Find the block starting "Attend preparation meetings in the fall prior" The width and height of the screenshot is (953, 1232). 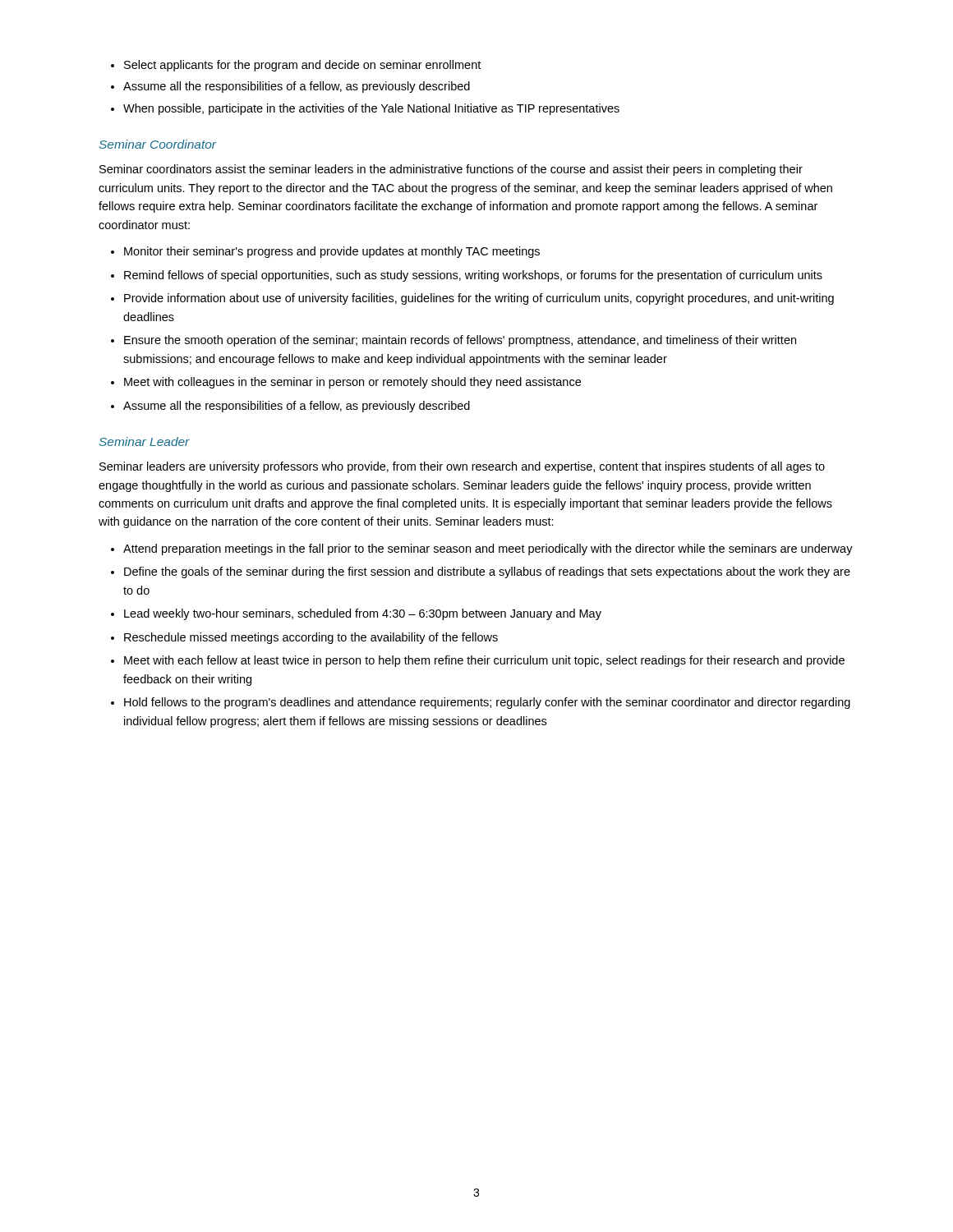pyautogui.click(x=489, y=549)
